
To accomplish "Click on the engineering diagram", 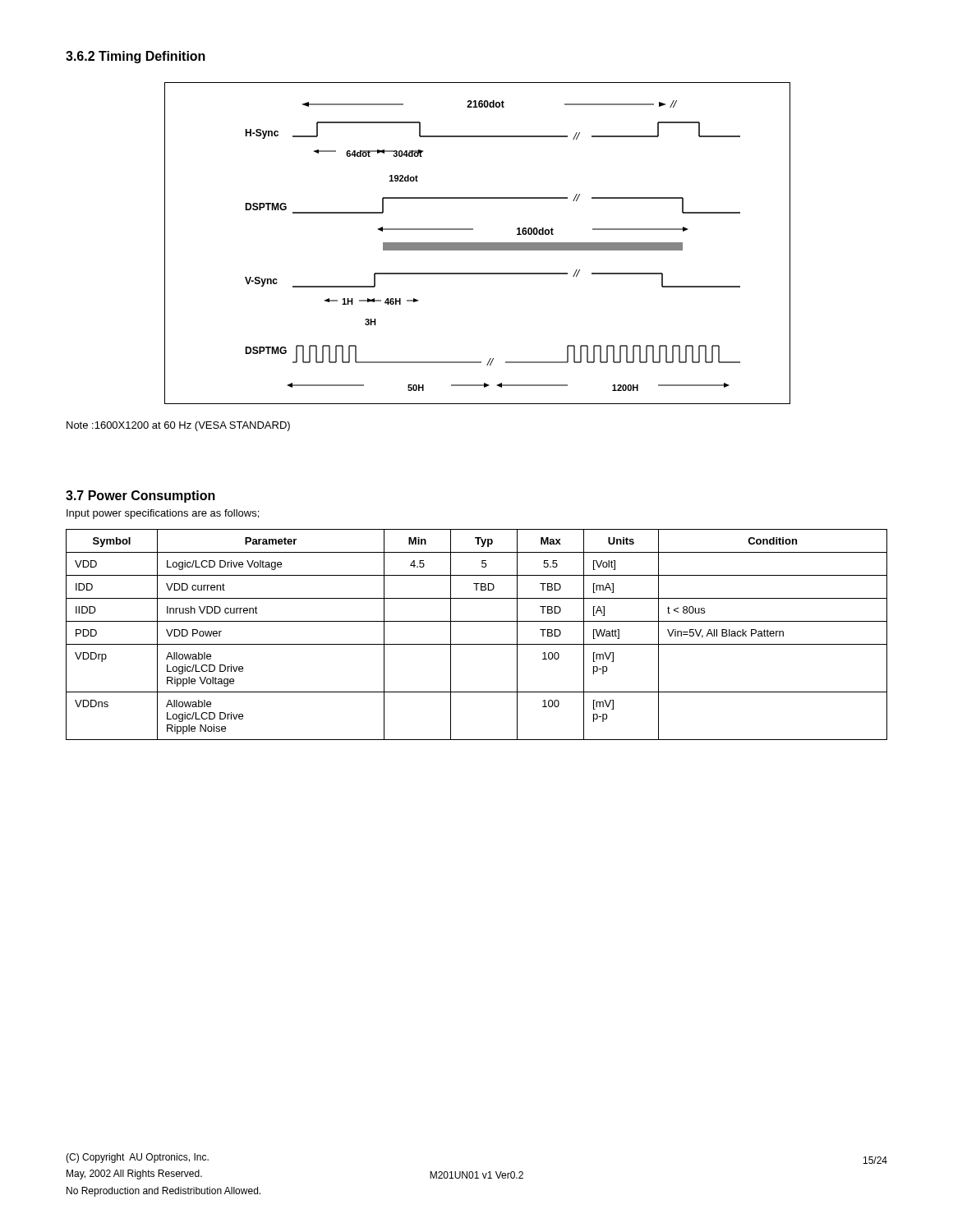I will pyautogui.click(x=476, y=243).
